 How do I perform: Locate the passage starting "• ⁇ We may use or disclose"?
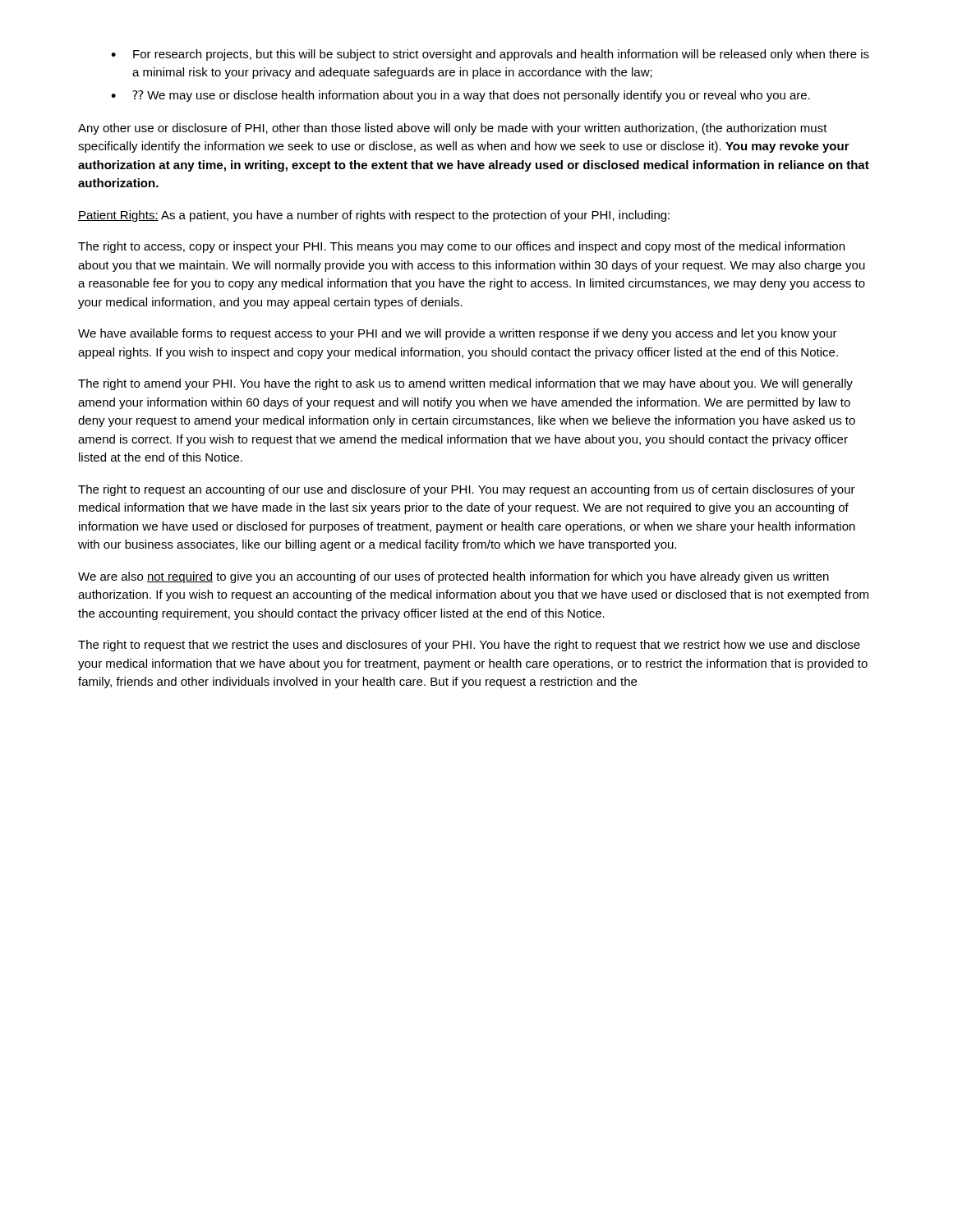pos(491,96)
